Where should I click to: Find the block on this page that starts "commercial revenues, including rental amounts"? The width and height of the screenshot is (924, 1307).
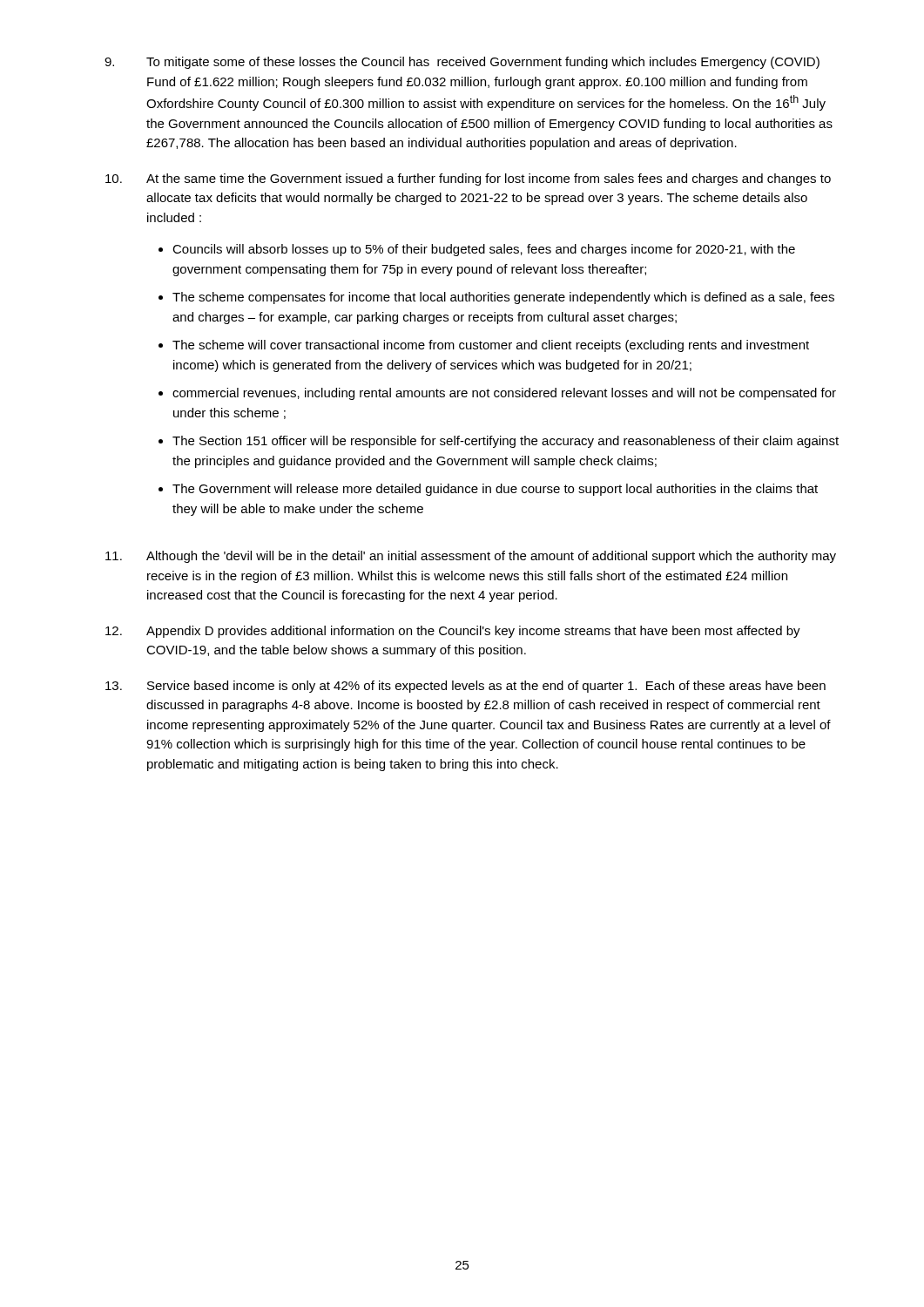click(x=504, y=402)
